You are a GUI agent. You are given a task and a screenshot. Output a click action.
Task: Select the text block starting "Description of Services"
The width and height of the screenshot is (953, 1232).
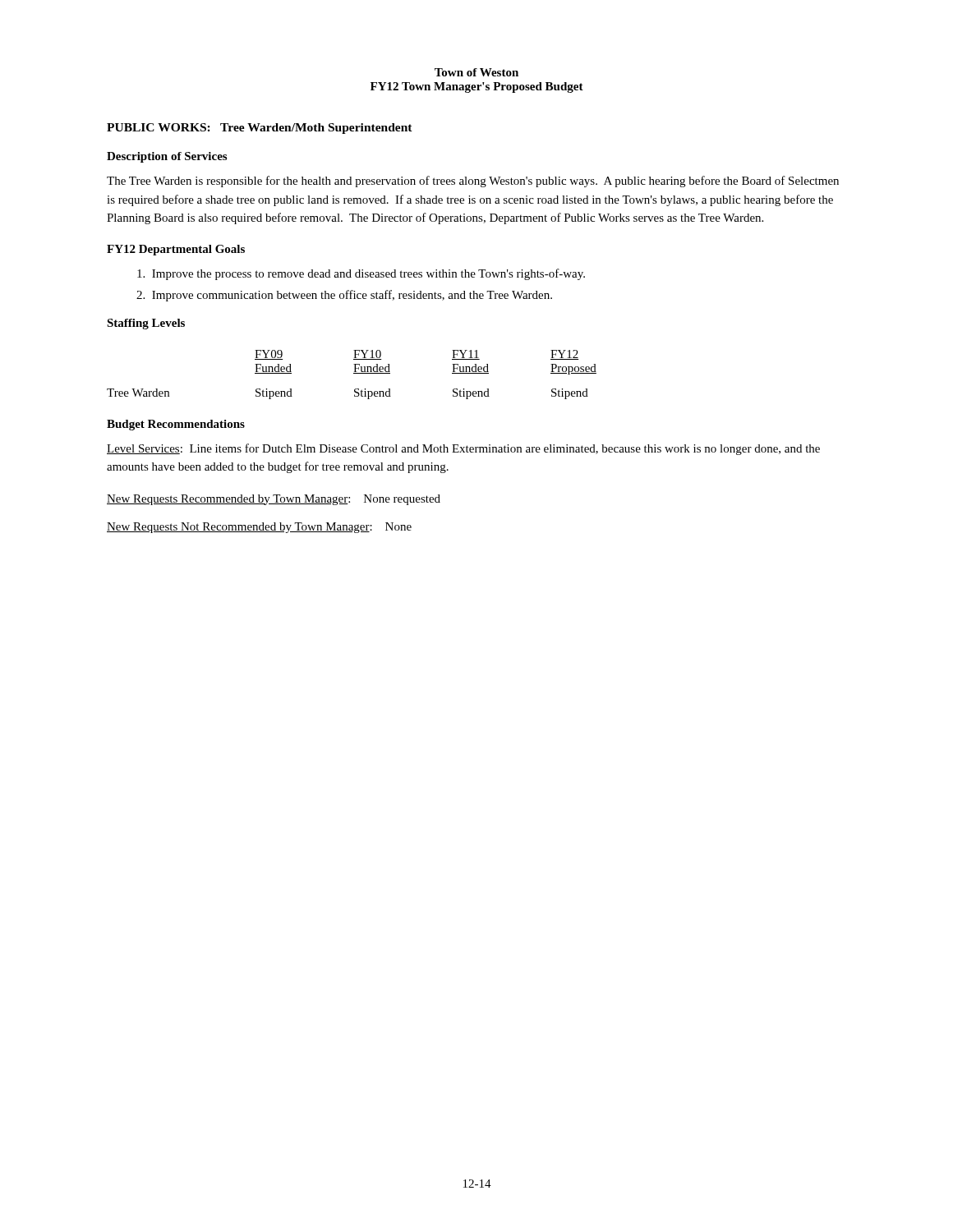tap(167, 156)
